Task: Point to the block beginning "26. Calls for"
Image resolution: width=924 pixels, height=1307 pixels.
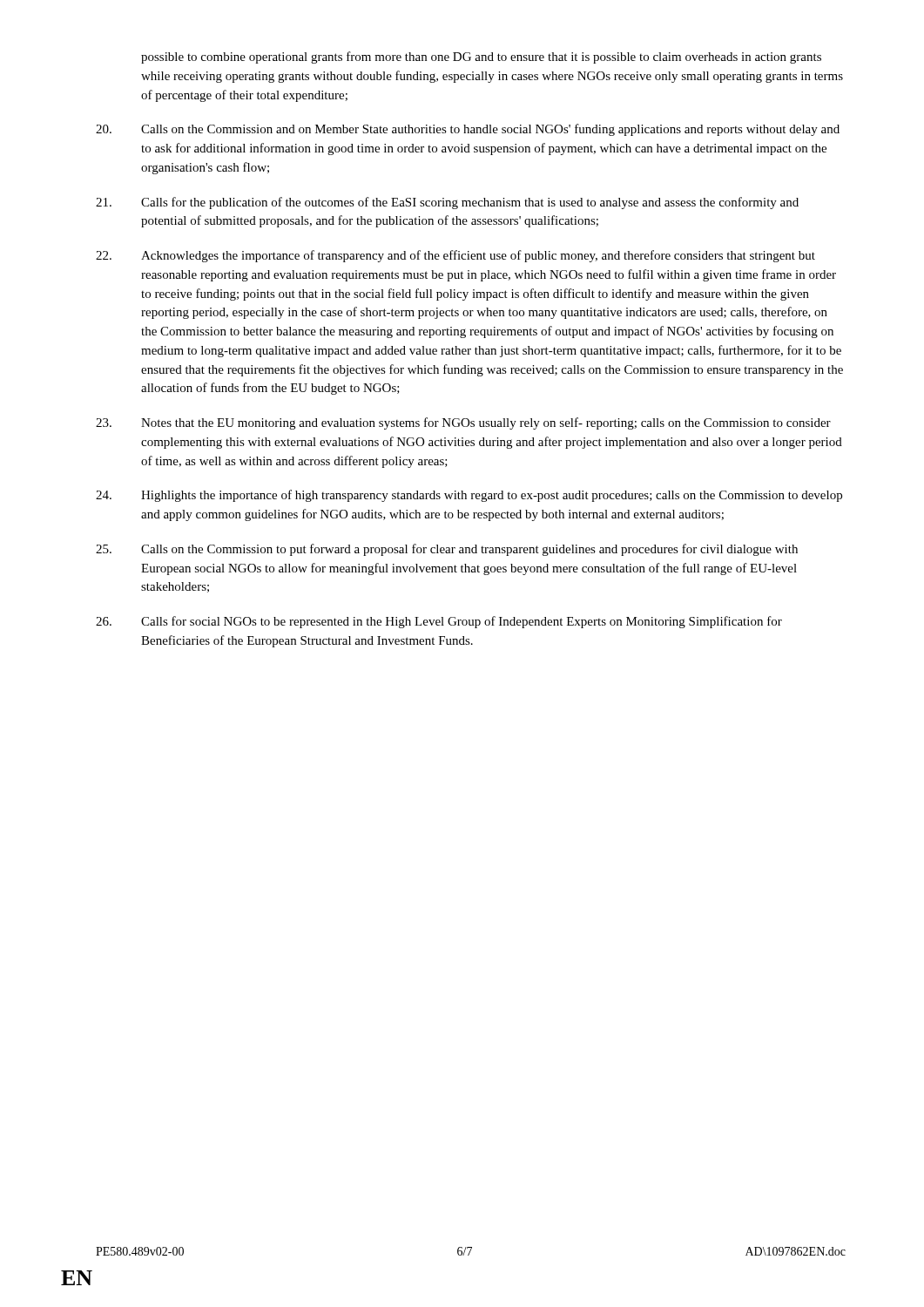Action: (x=471, y=632)
